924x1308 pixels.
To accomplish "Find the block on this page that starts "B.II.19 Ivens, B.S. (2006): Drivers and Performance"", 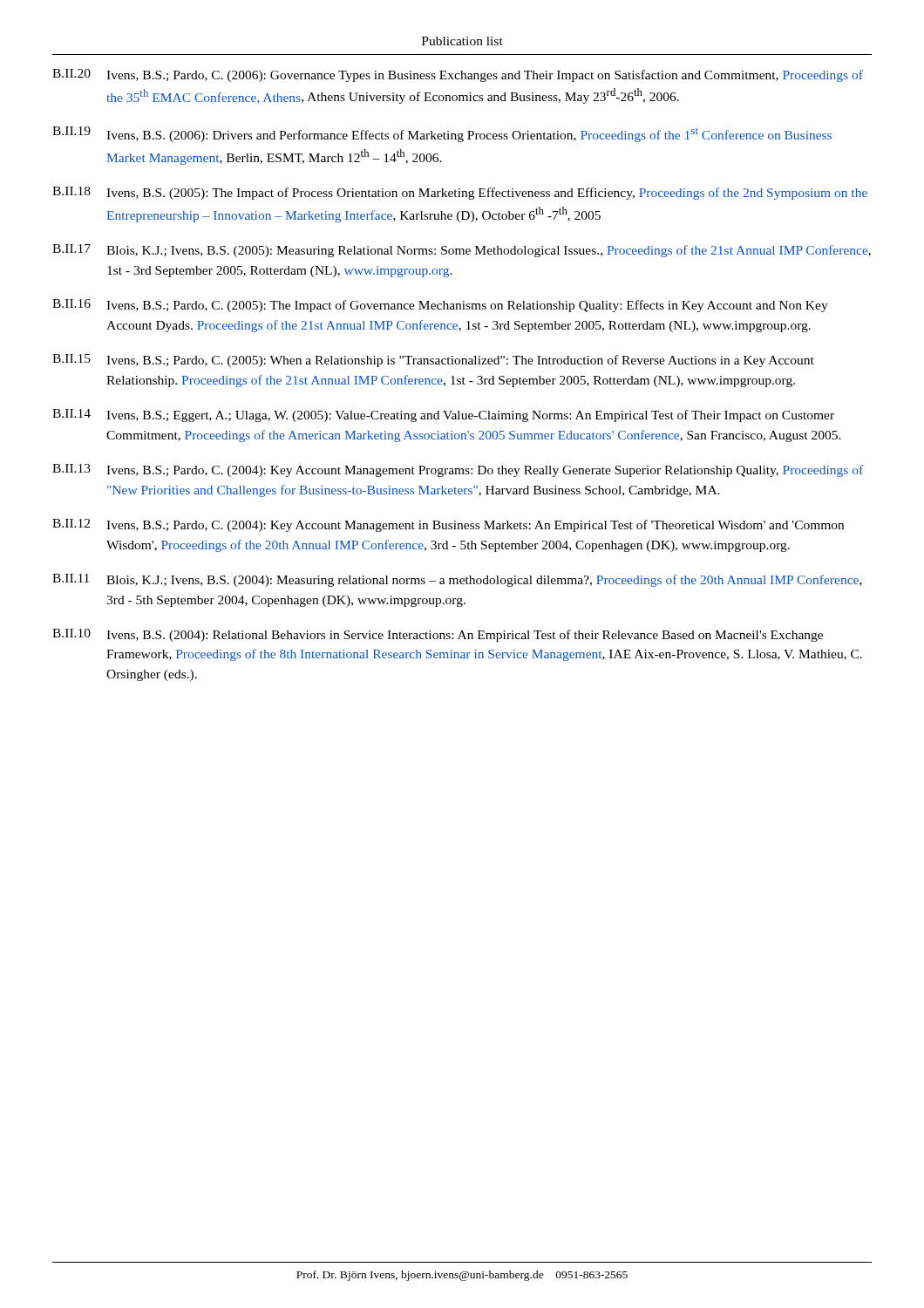I will [x=462, y=145].
